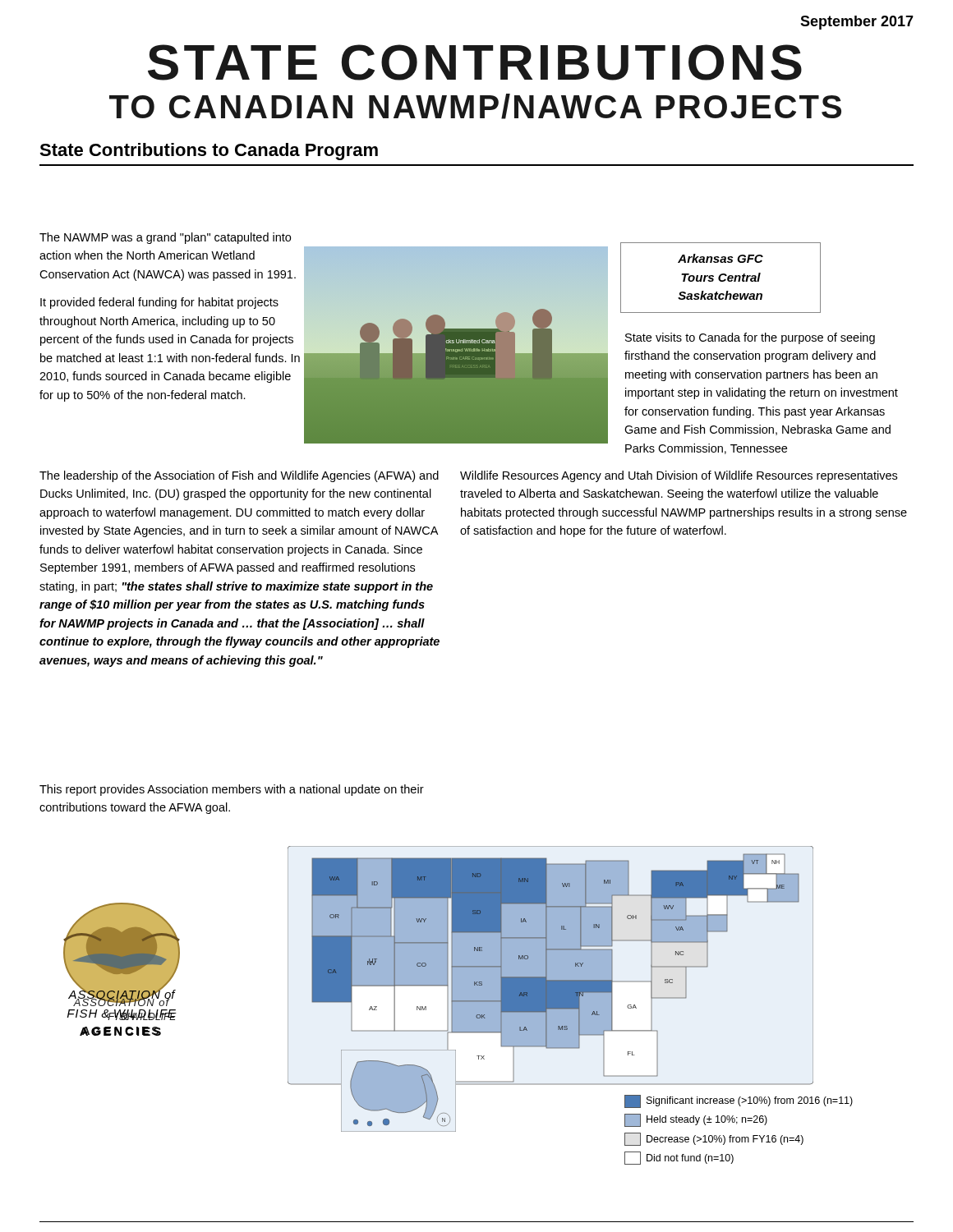Viewport: 953px width, 1232px height.
Task: Find the block on this page that starts "The NAWMP was a grand "plan" catapulted"
Action: [x=168, y=256]
